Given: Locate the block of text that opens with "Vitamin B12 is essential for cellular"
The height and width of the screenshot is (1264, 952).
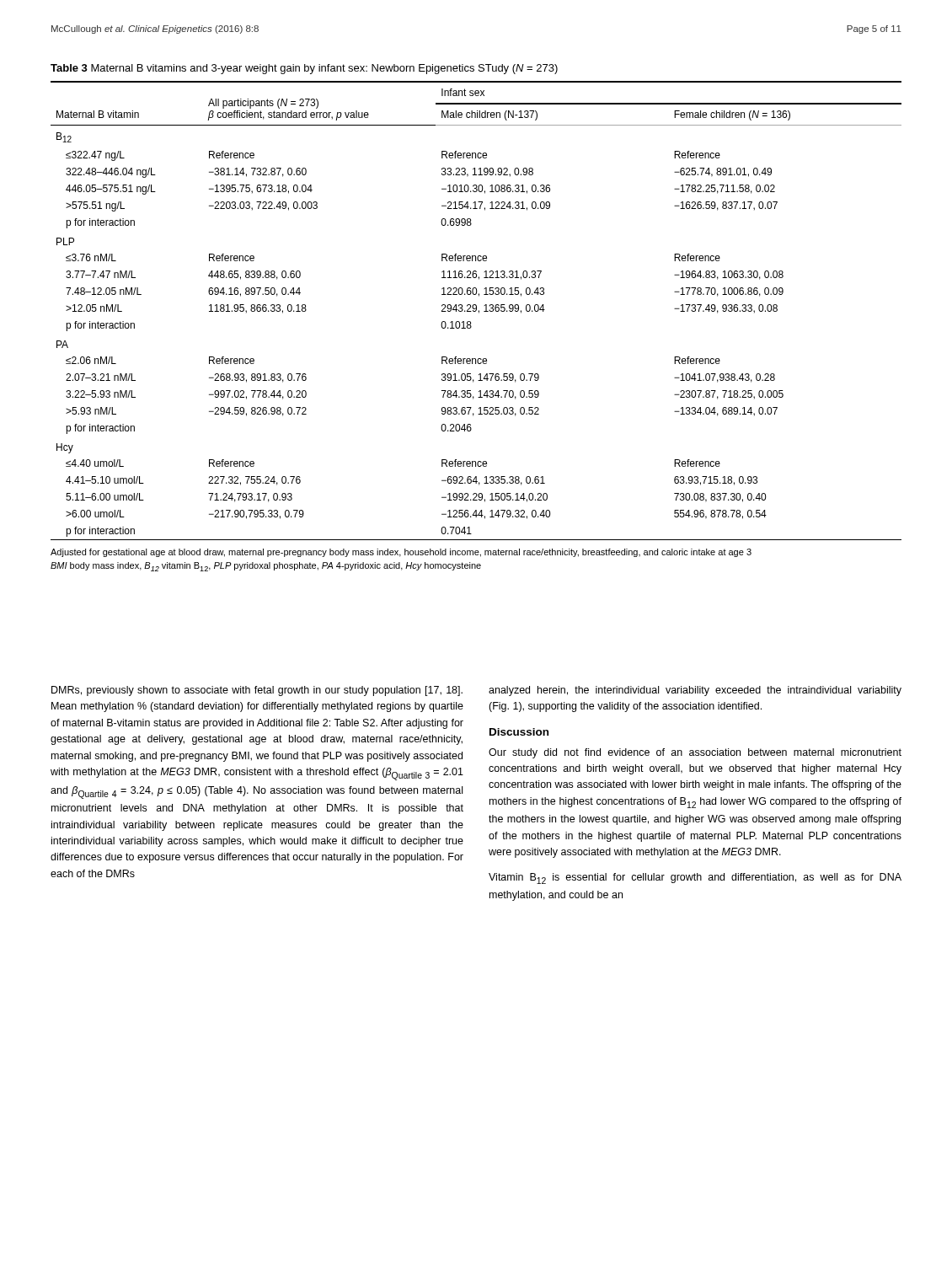Looking at the screenshot, I should (x=695, y=886).
